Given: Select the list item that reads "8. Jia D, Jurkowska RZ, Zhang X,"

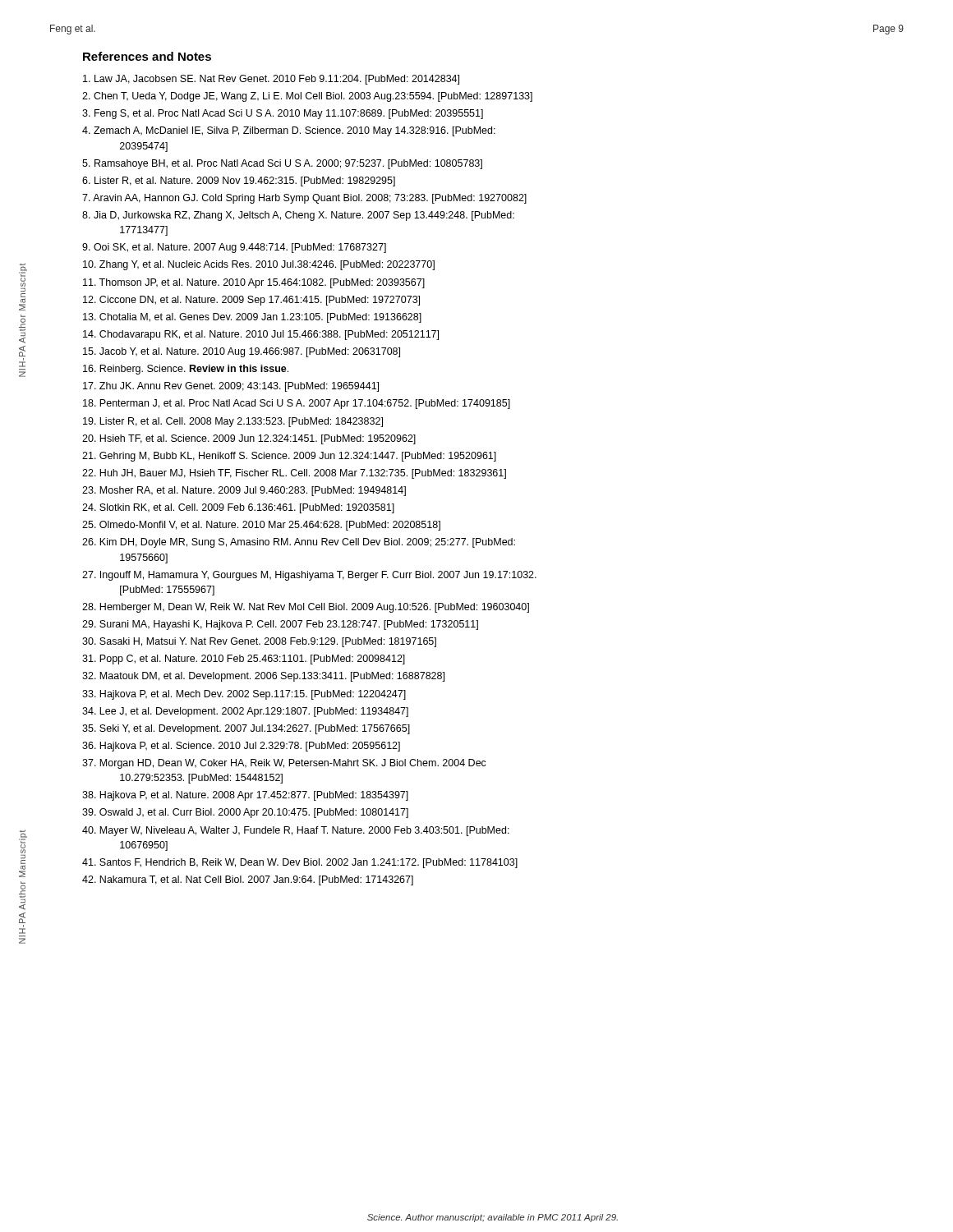Looking at the screenshot, I should click(310, 223).
